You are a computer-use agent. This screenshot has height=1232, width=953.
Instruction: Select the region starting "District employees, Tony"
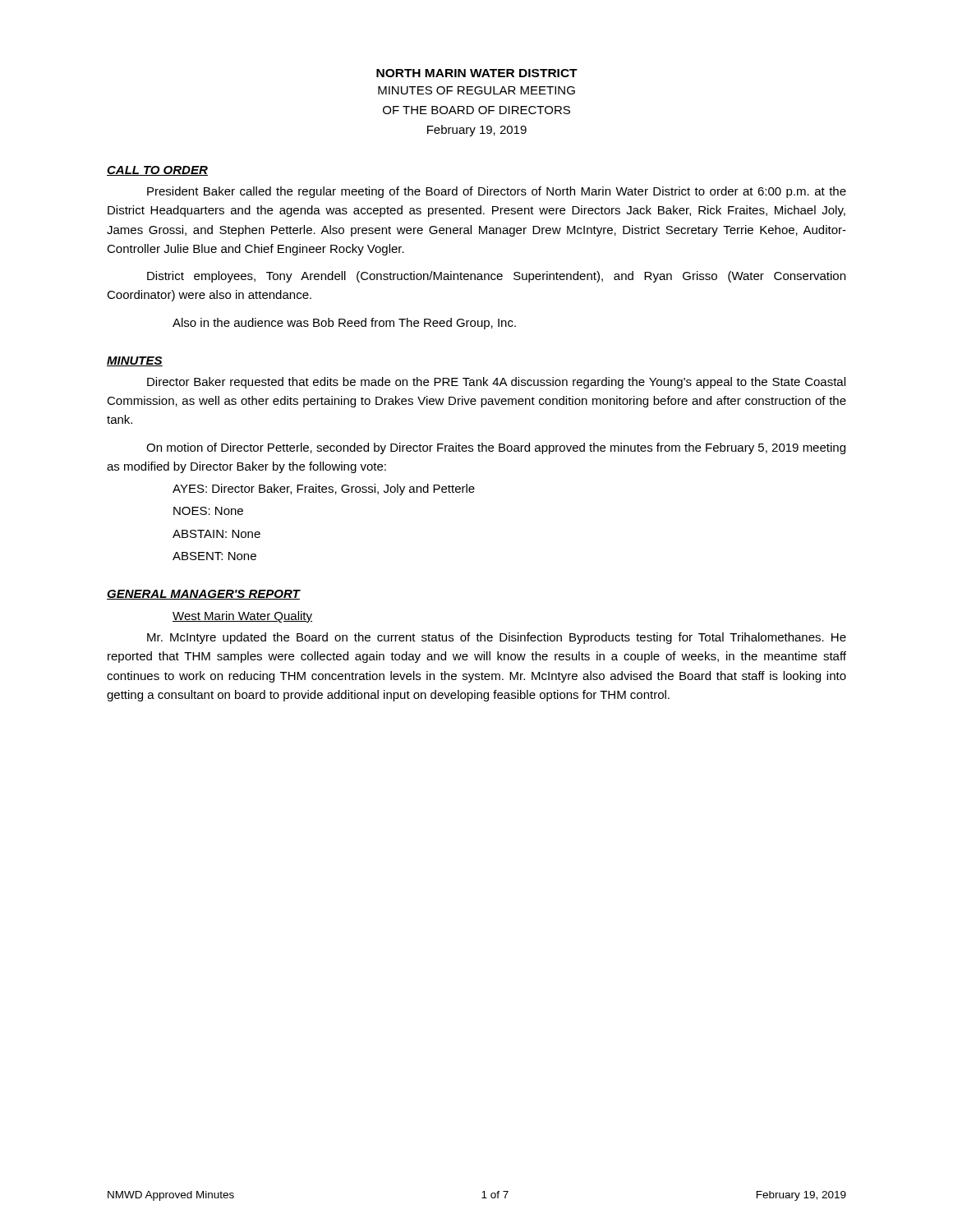tap(476, 285)
